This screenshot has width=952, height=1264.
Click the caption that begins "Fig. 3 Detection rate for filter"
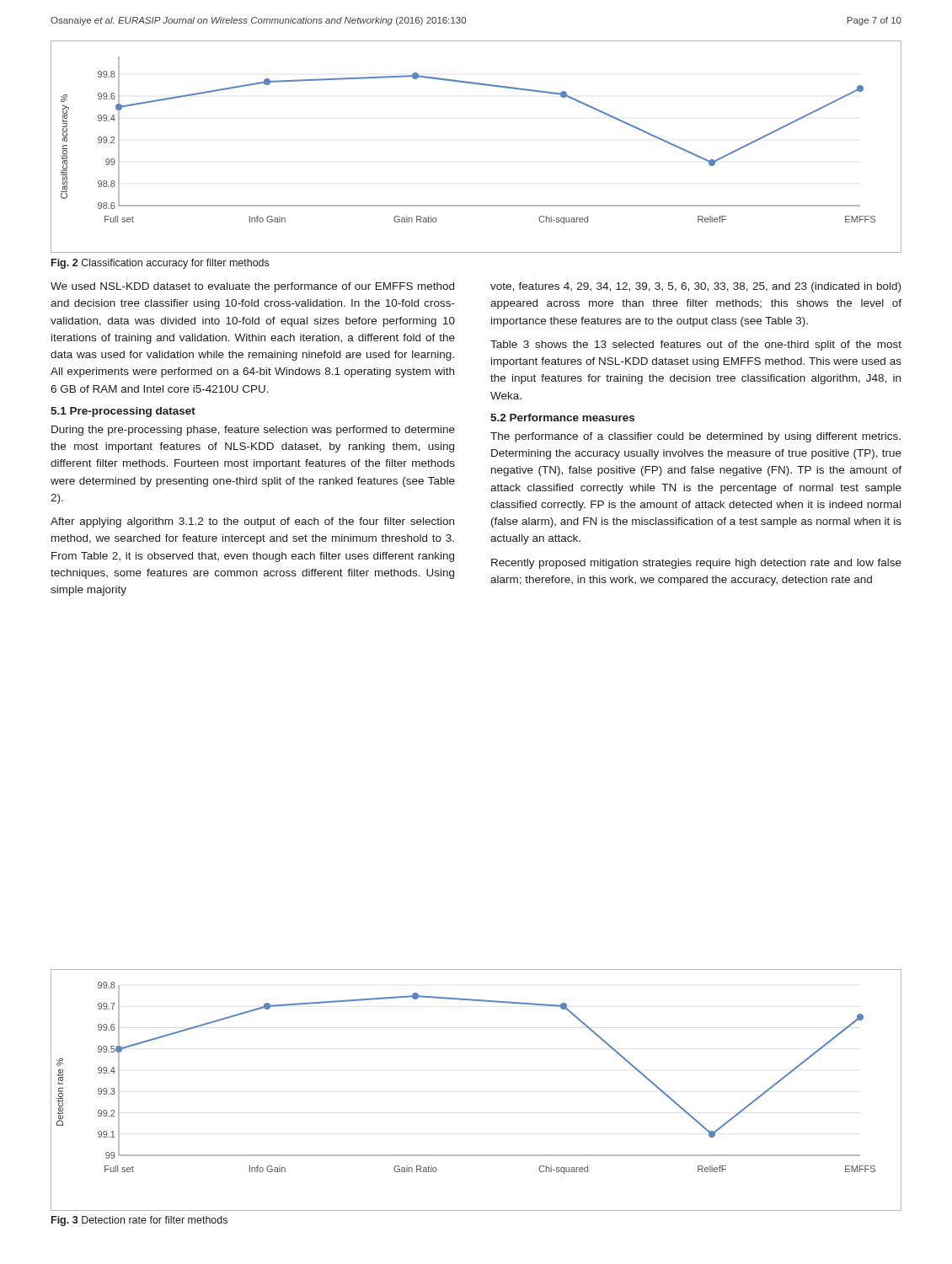[139, 1220]
